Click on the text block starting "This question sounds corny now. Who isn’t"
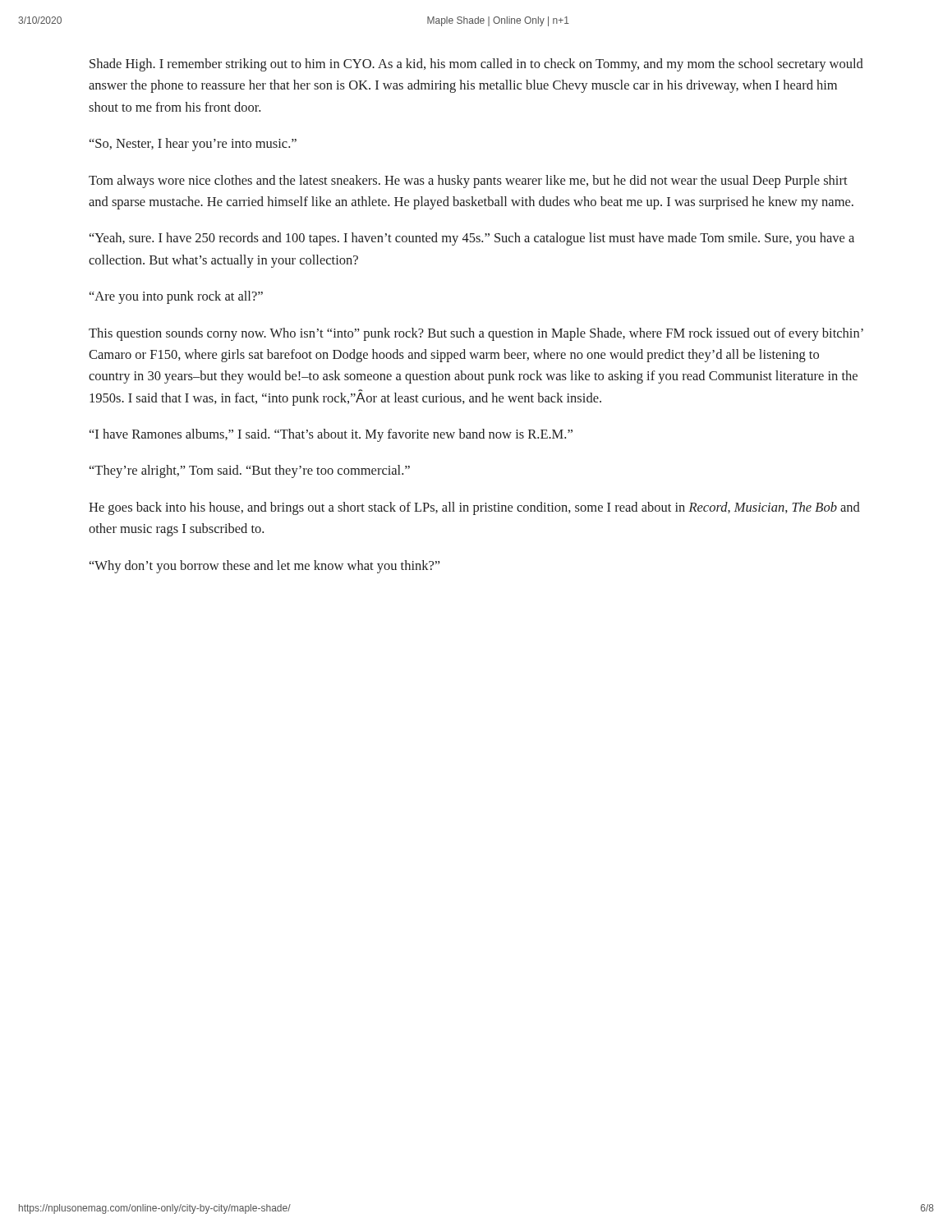This screenshot has width=952, height=1232. point(476,366)
